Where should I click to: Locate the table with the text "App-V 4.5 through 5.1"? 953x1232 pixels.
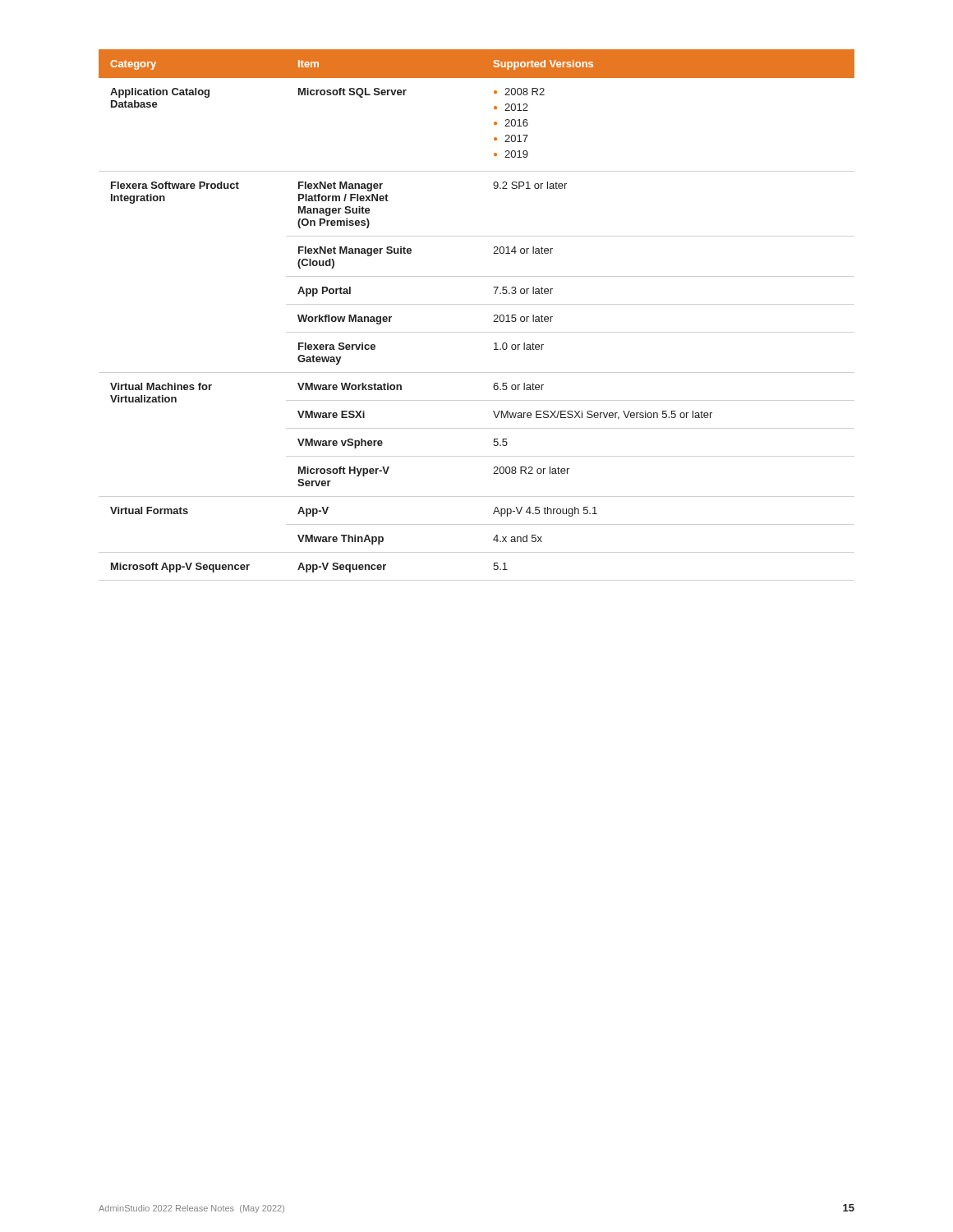click(476, 315)
